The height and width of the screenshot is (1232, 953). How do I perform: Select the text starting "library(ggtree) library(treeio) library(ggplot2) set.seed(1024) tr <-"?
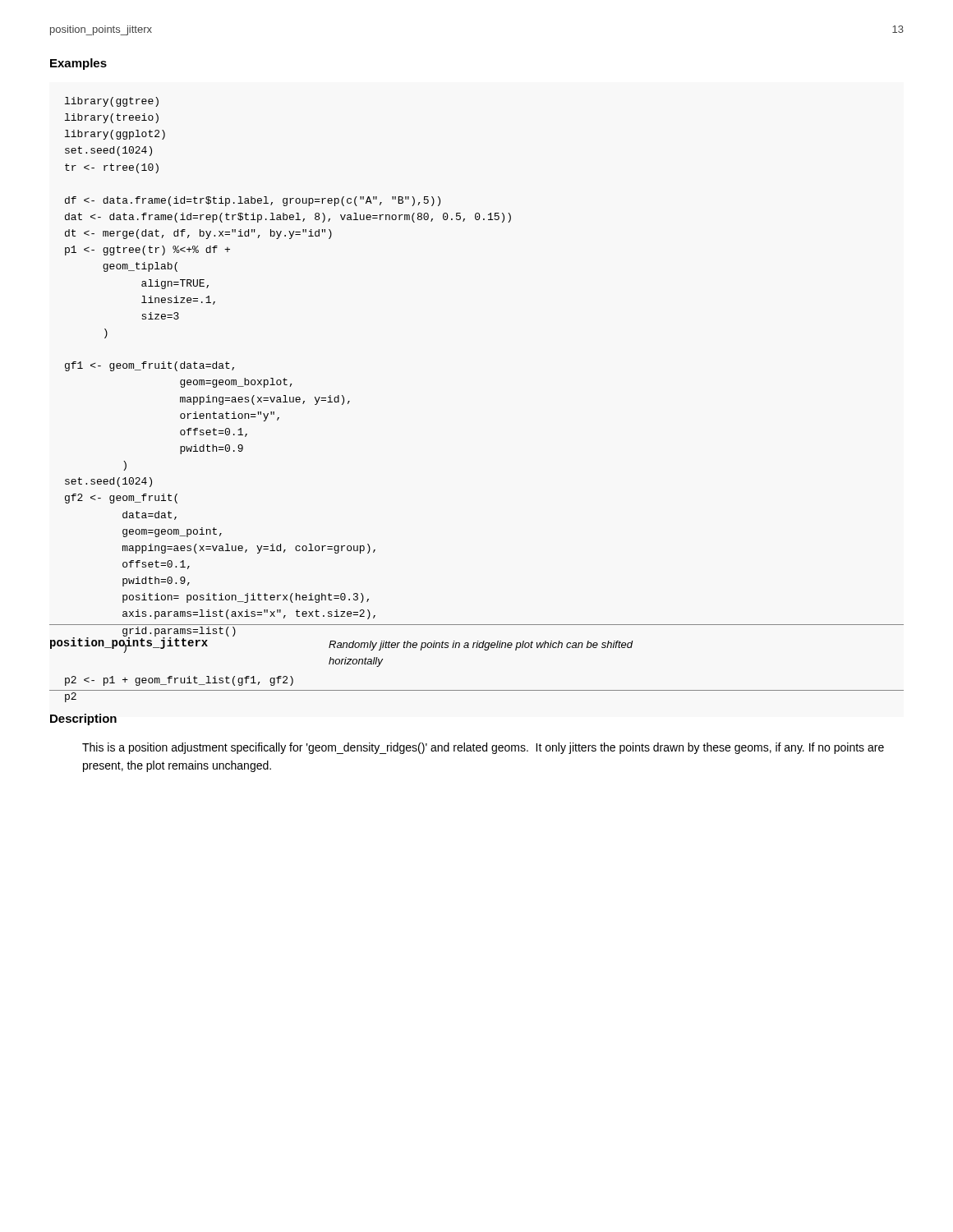288,399
